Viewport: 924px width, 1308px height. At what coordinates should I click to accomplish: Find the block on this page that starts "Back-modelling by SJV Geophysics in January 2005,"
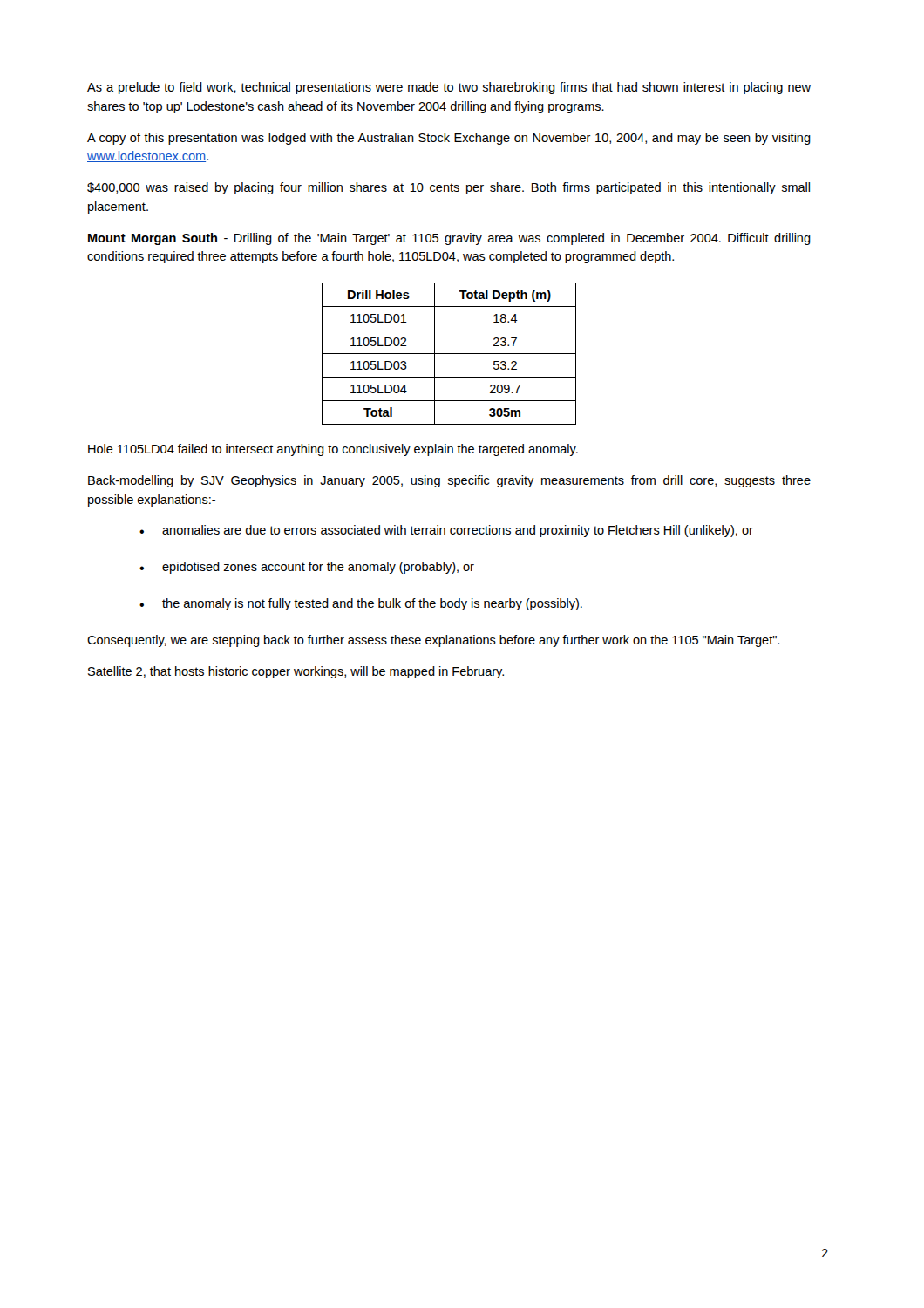449,490
